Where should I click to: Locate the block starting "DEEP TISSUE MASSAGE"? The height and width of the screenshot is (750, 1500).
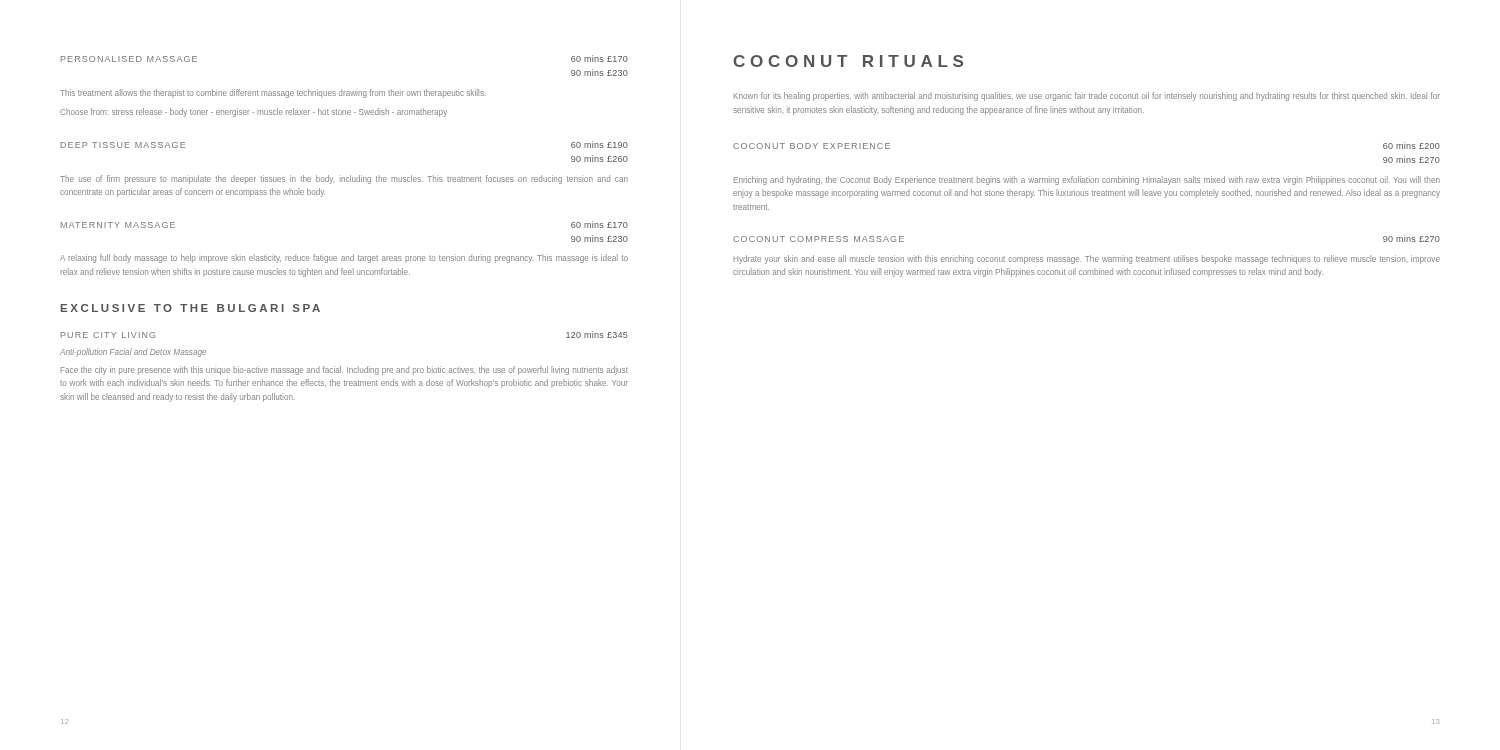pos(123,145)
